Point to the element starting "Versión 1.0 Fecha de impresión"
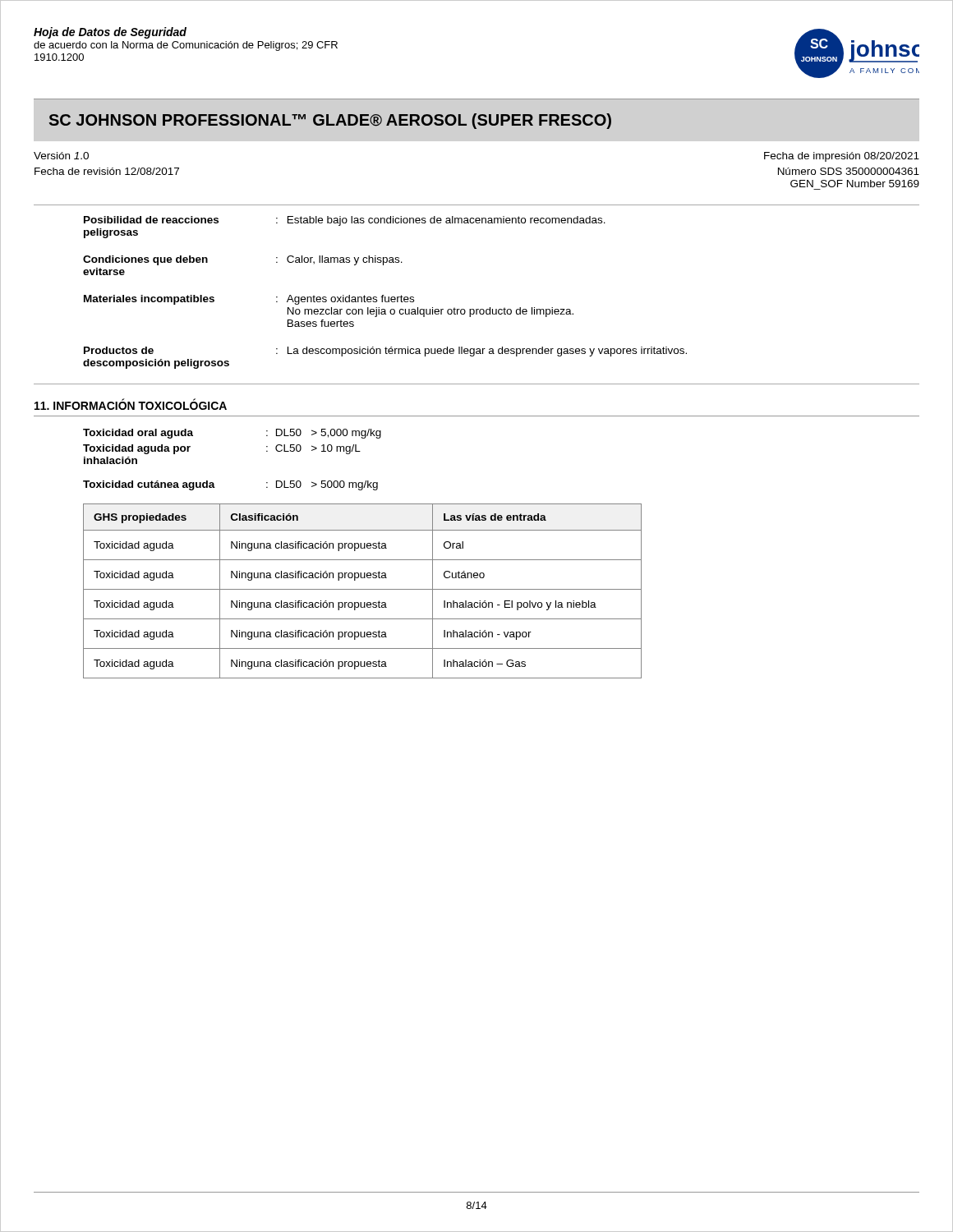953x1232 pixels. (60, 158)
